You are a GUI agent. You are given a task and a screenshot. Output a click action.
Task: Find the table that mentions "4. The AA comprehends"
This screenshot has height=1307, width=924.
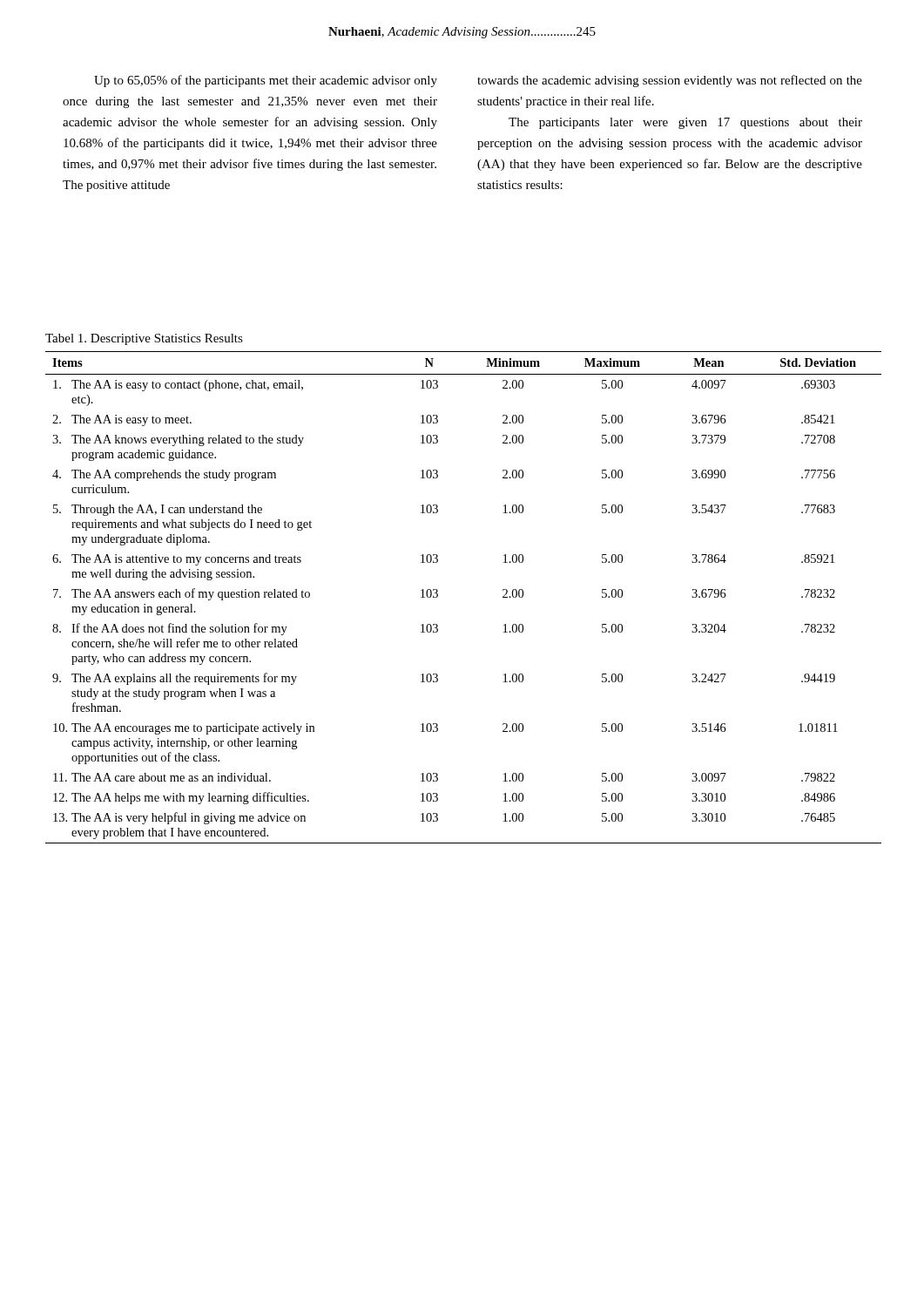point(463,597)
